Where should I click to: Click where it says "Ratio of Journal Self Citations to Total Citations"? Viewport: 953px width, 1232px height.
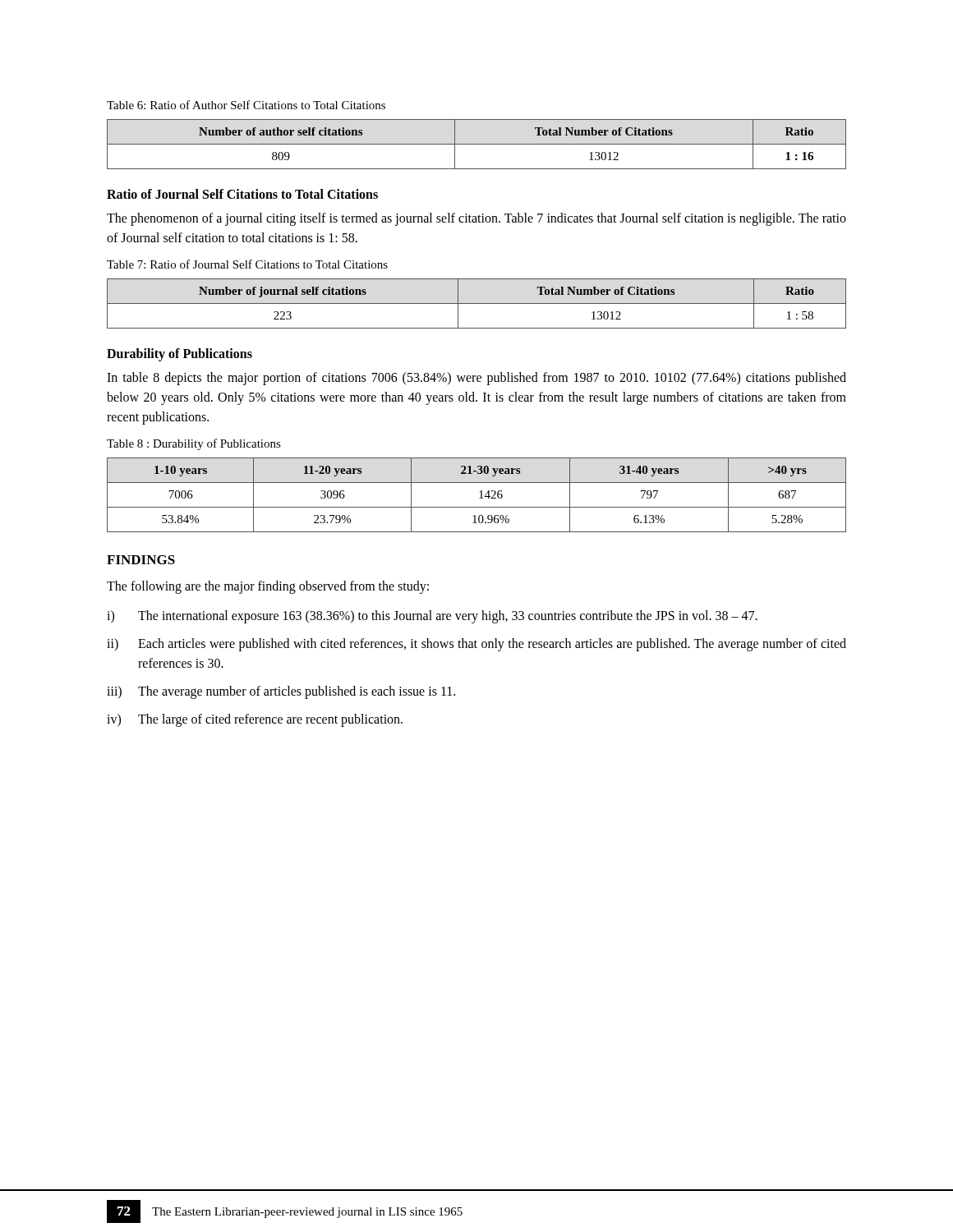tap(242, 194)
